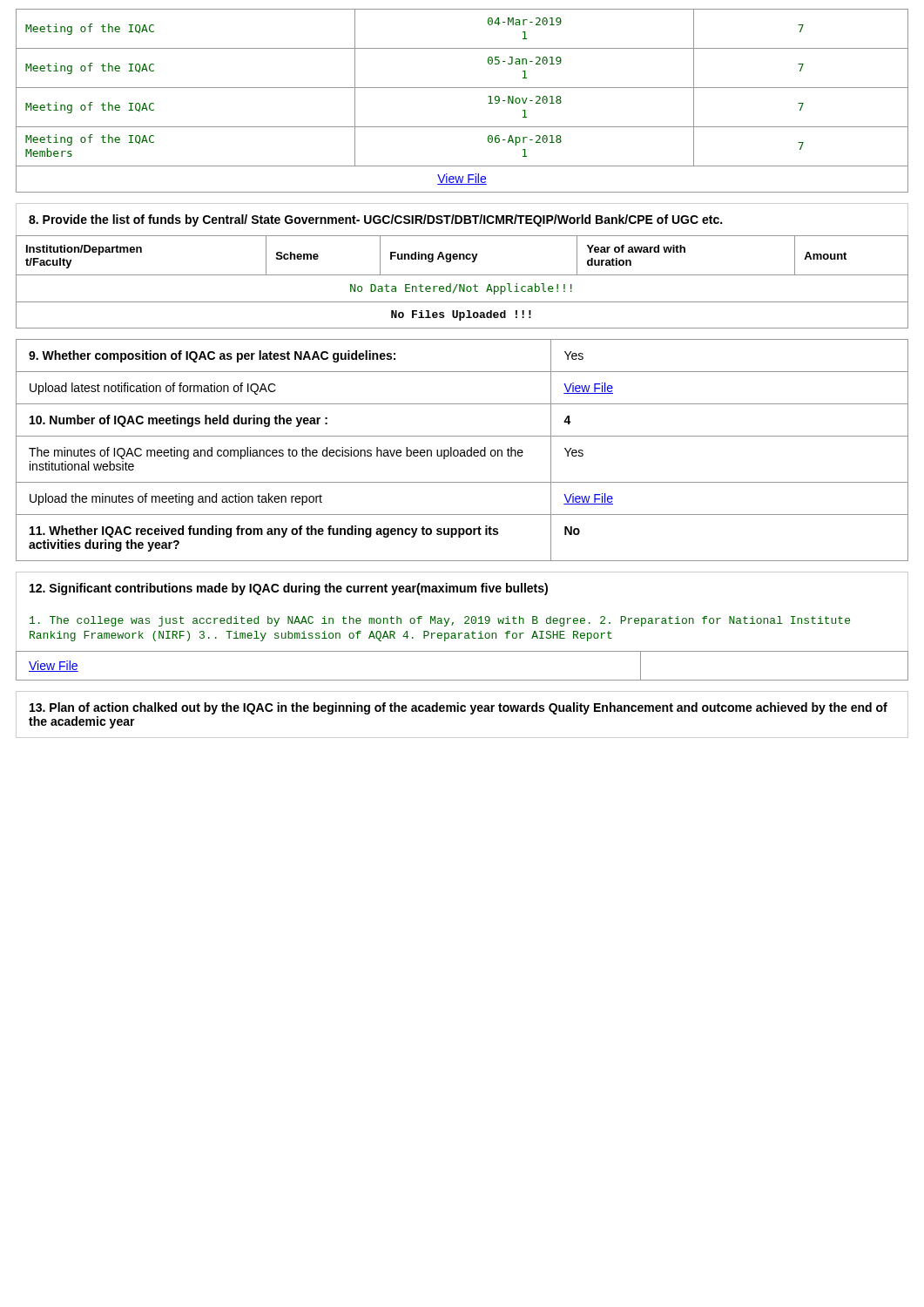Screen dimensions: 1307x924
Task: Select the table that reads "Meeting of the IQAC"
Action: tap(462, 101)
